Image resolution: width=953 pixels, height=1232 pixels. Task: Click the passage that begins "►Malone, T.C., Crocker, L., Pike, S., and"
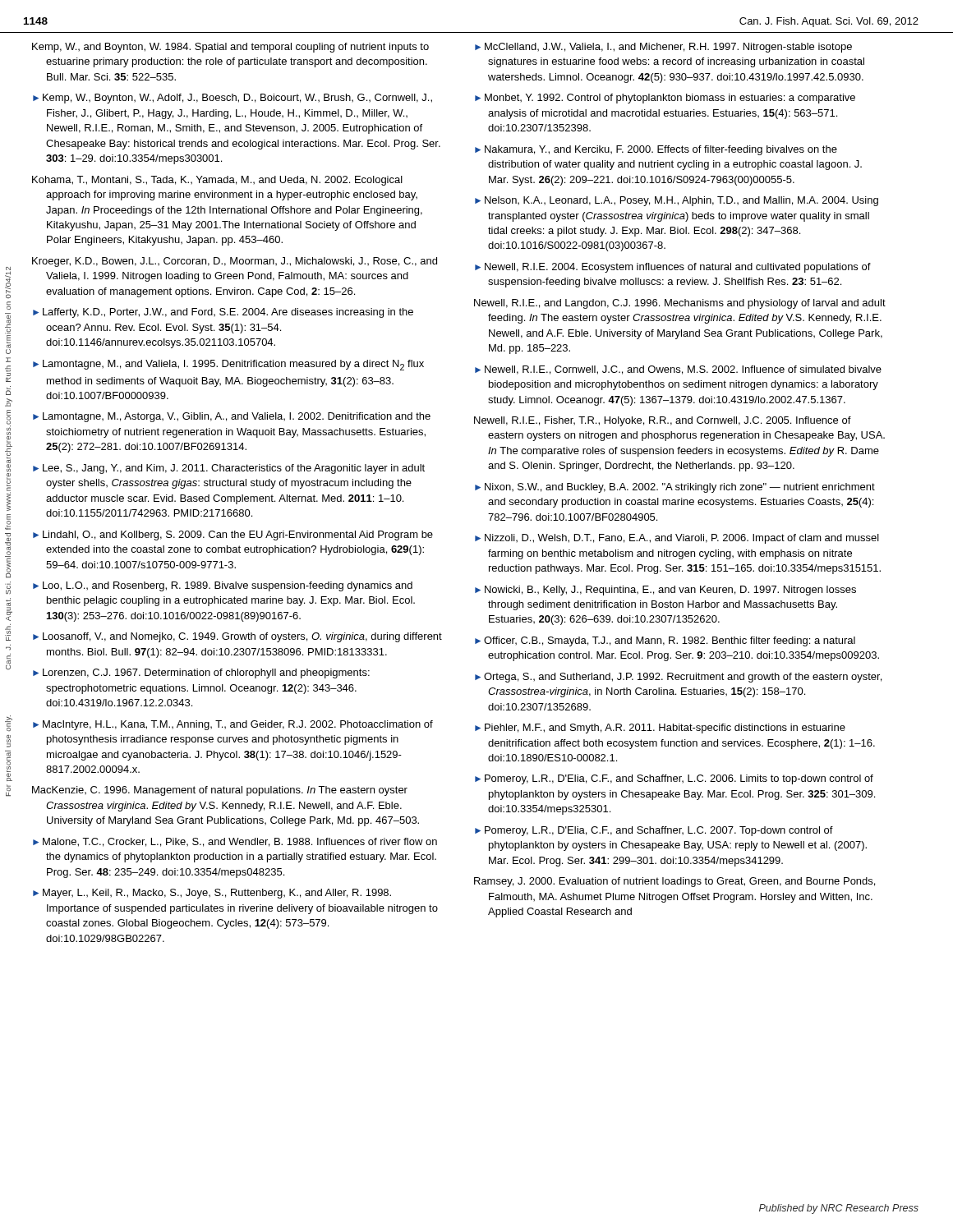234,856
